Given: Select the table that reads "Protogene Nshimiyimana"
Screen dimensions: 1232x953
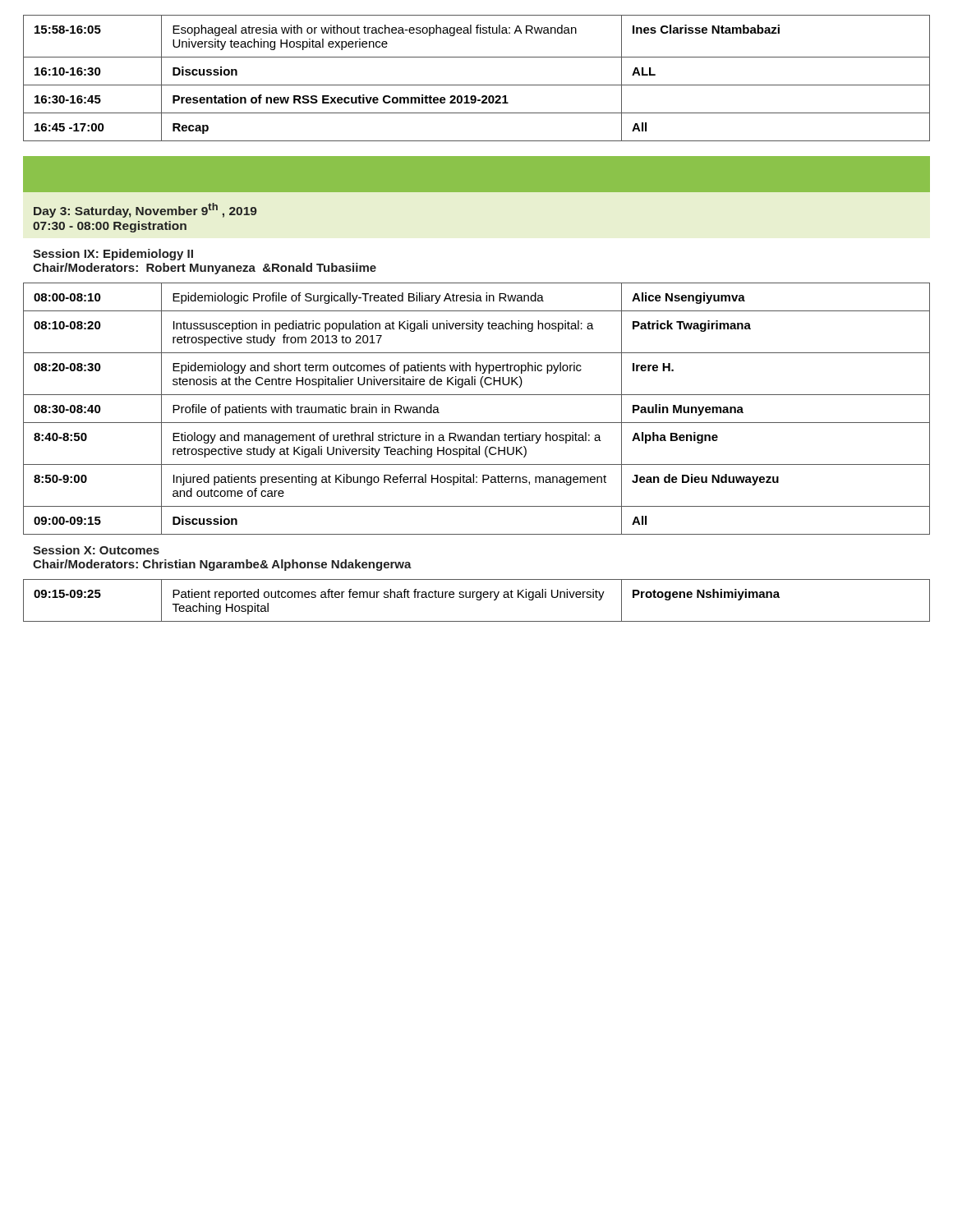Looking at the screenshot, I should 476,601.
